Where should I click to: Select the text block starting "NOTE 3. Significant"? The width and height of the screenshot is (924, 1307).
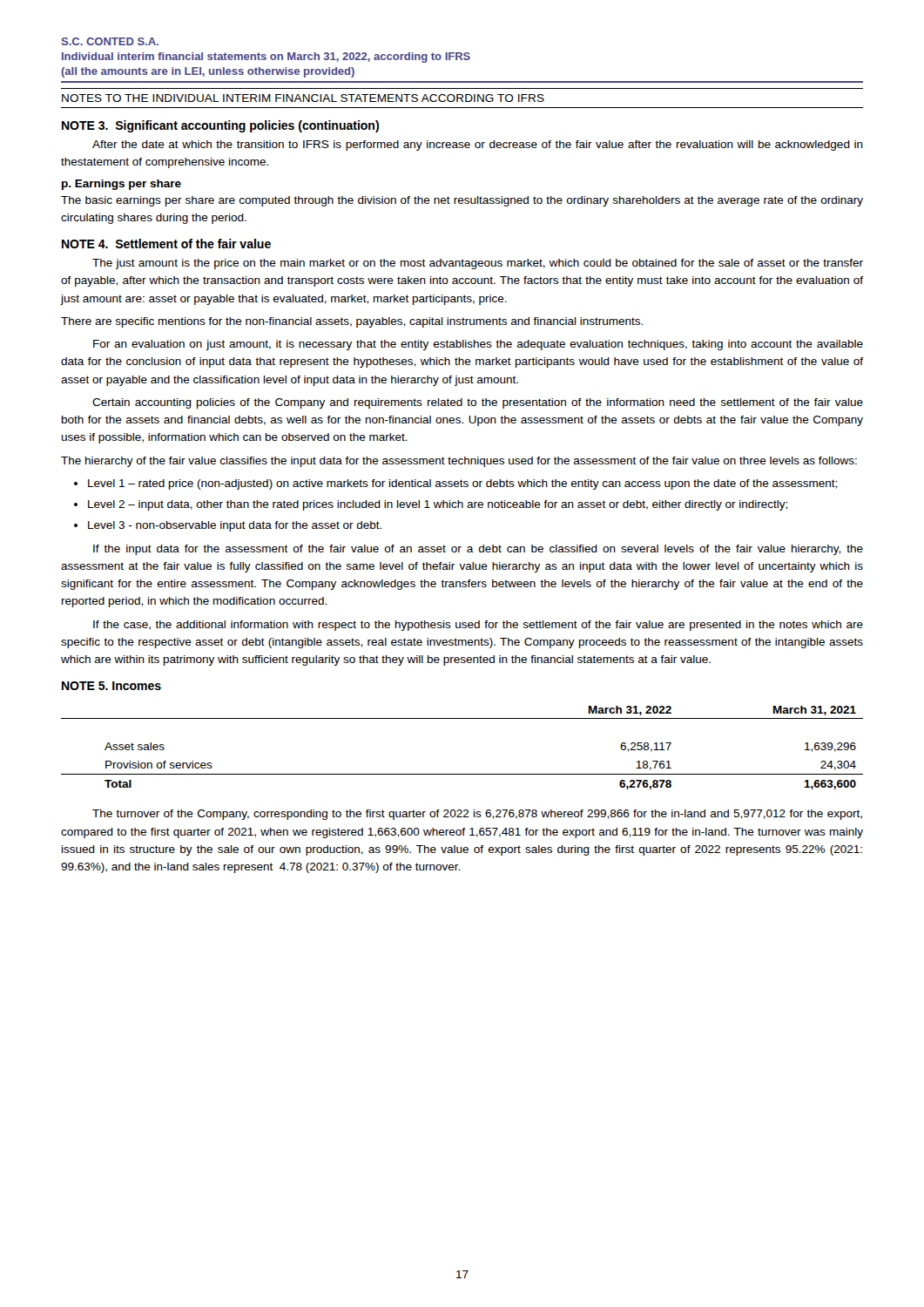point(220,125)
